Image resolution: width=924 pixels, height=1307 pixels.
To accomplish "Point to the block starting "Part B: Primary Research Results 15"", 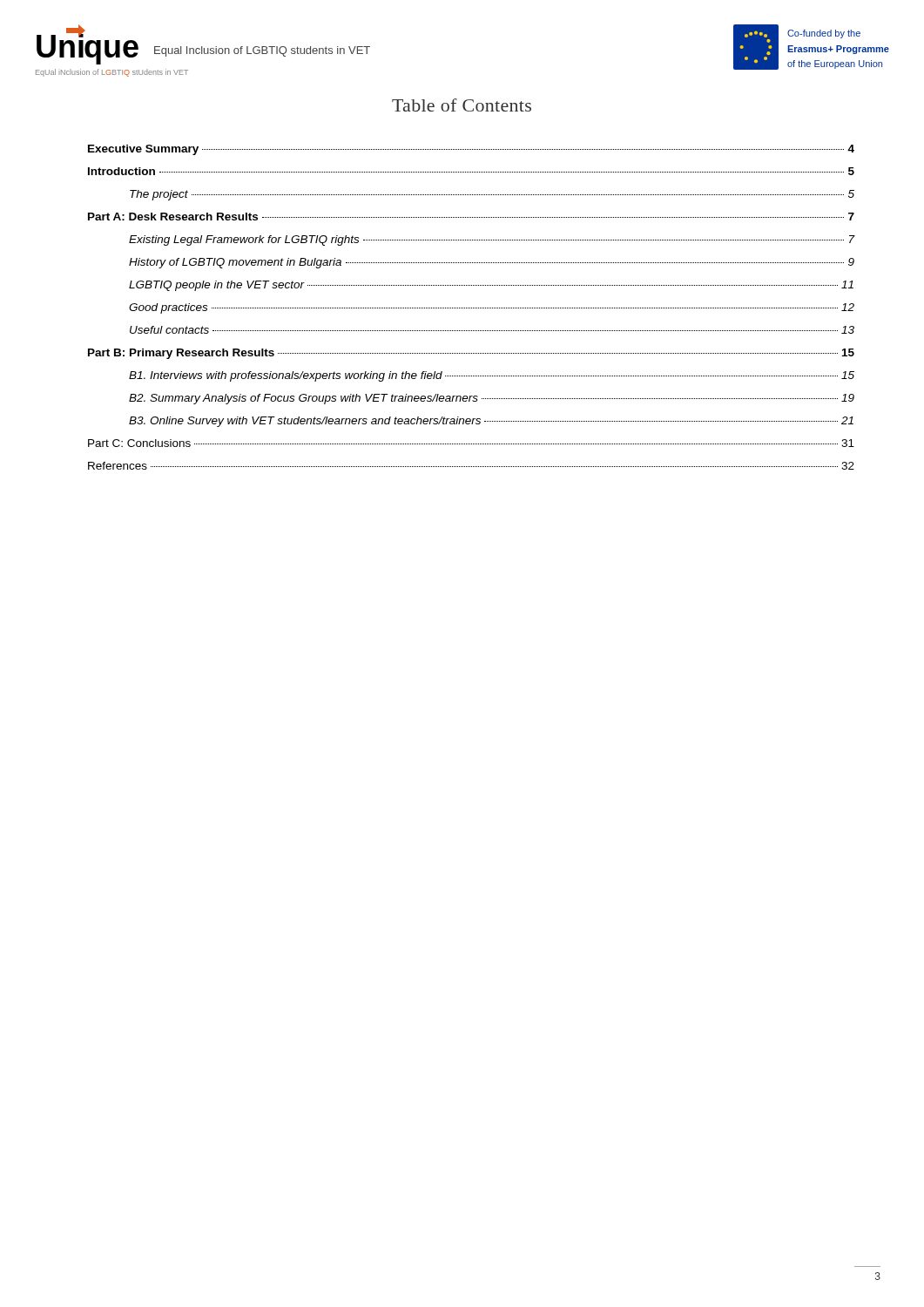I will pyautogui.click(x=471, y=353).
